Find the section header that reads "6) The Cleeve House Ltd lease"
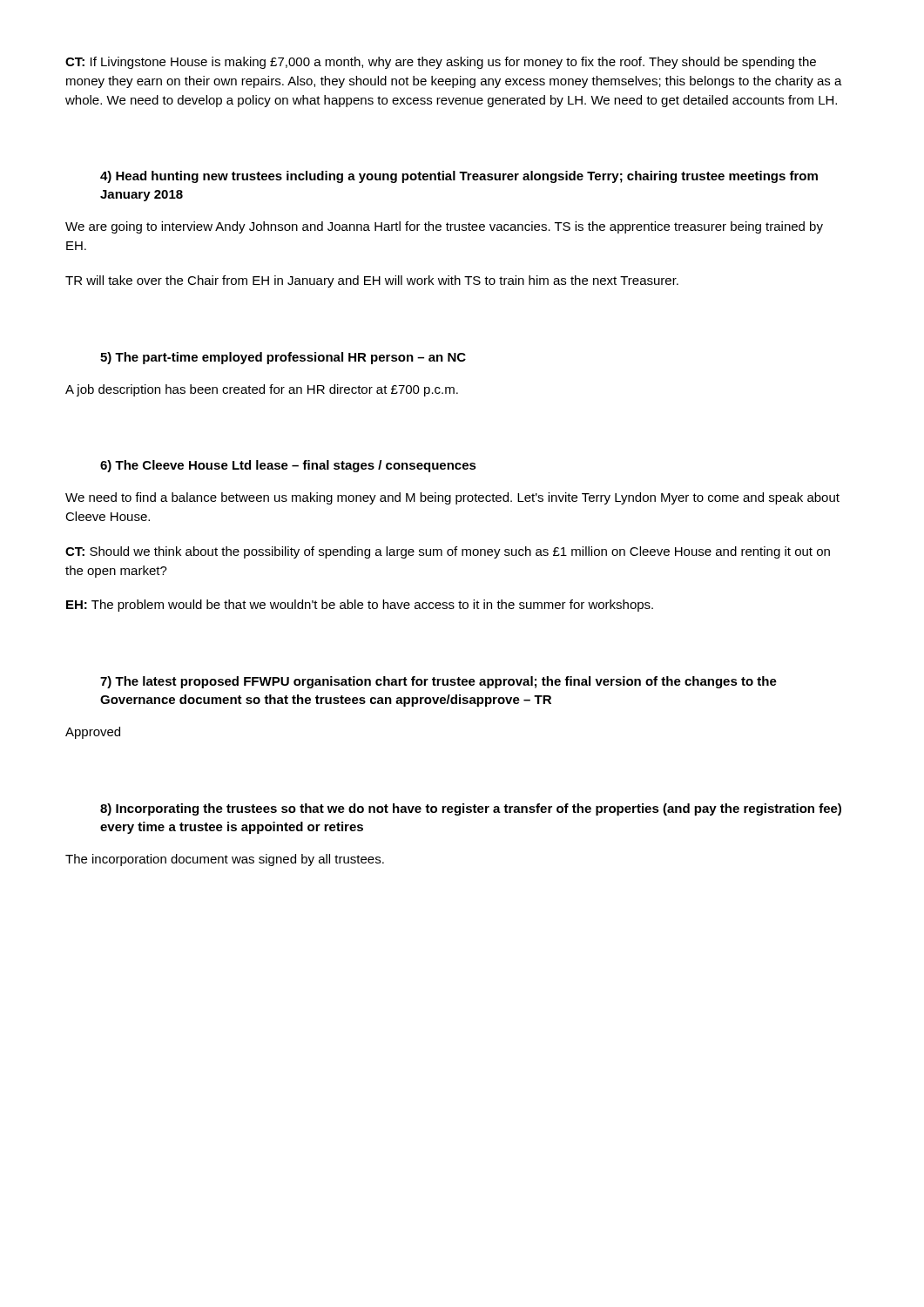This screenshot has width=924, height=1307. pos(288,465)
